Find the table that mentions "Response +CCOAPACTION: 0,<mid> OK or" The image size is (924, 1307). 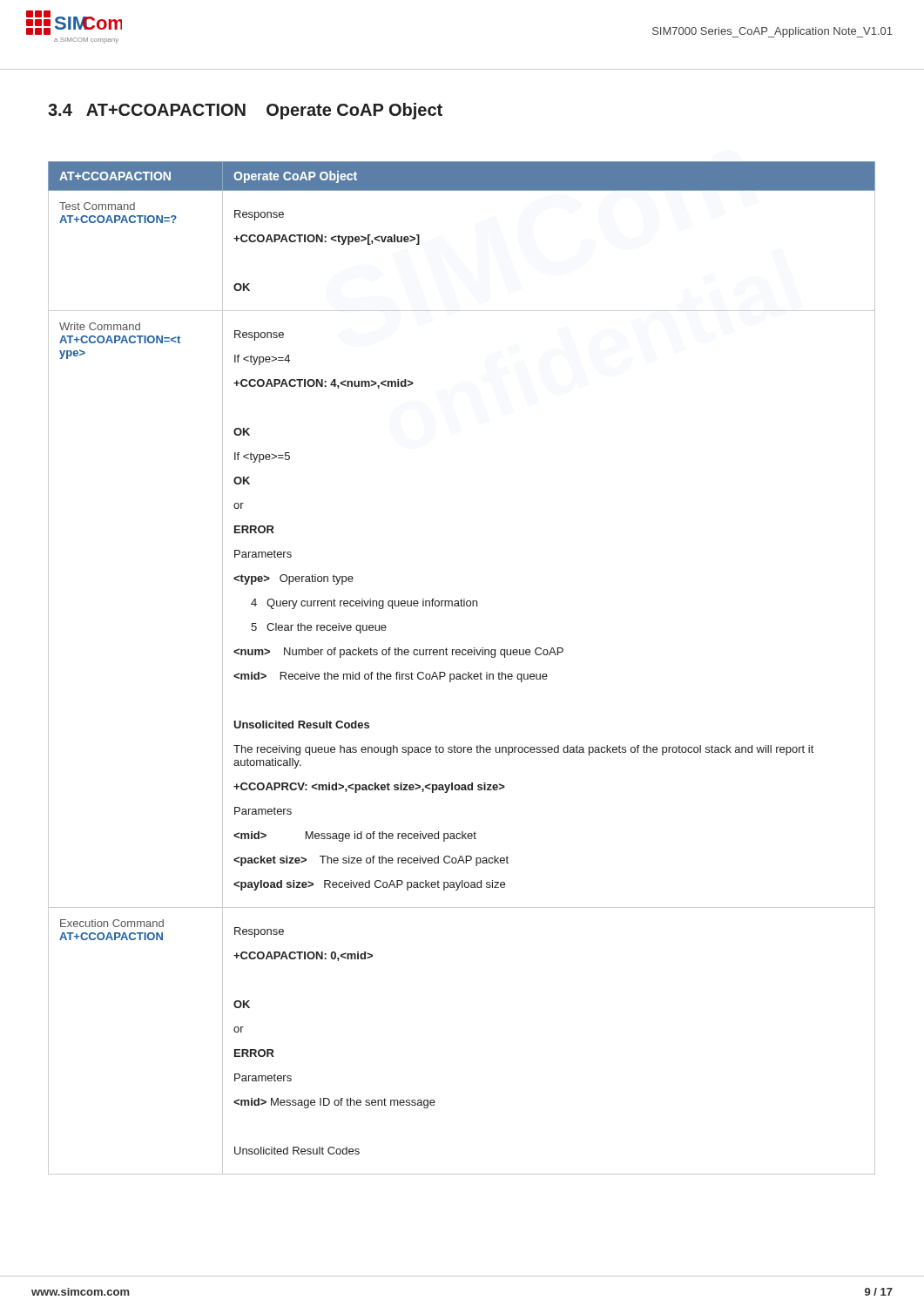point(462,668)
